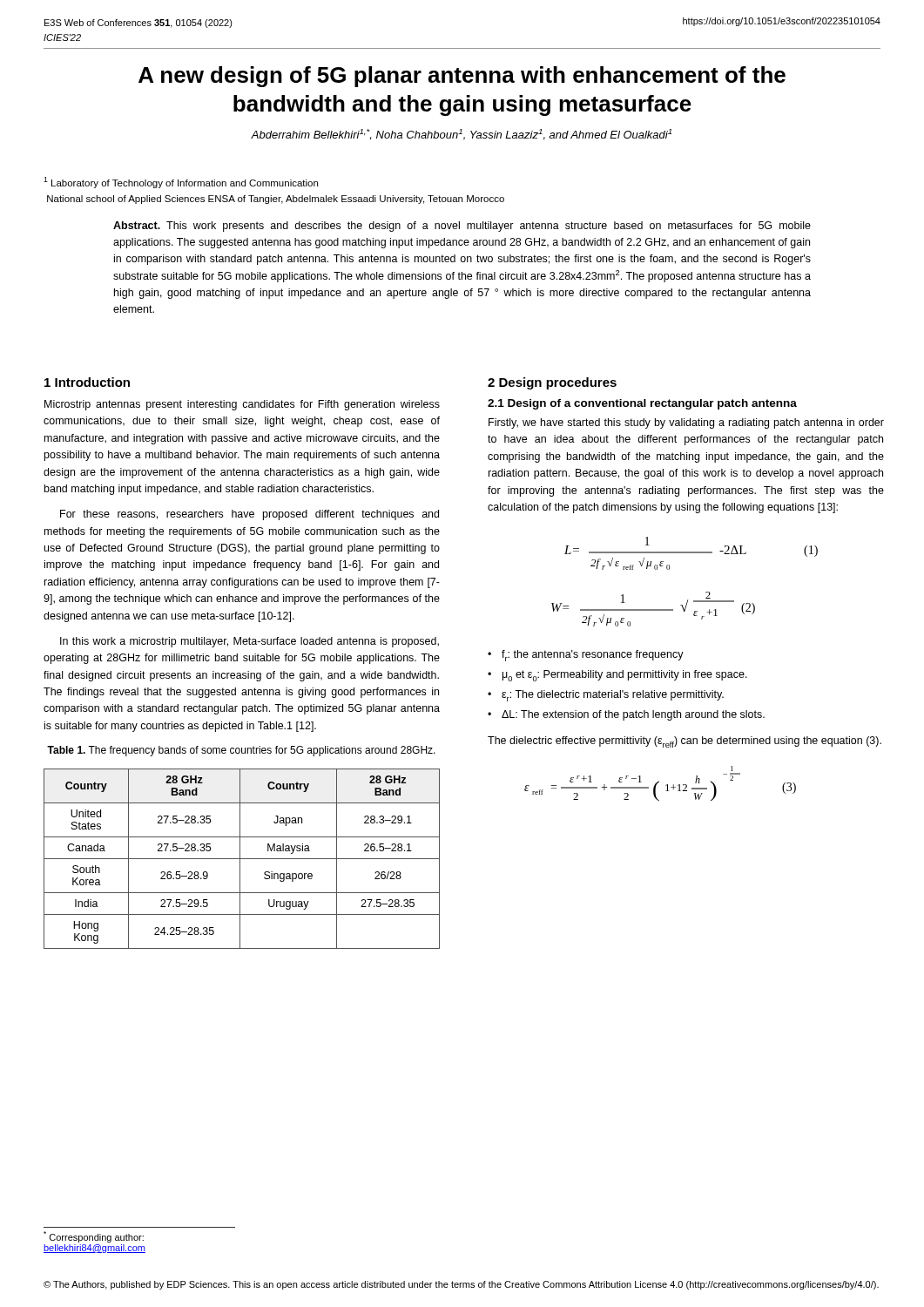
Task: Select the formula that reads "W= 1 2f r √ μ 0 ε"
Action: coord(686,608)
